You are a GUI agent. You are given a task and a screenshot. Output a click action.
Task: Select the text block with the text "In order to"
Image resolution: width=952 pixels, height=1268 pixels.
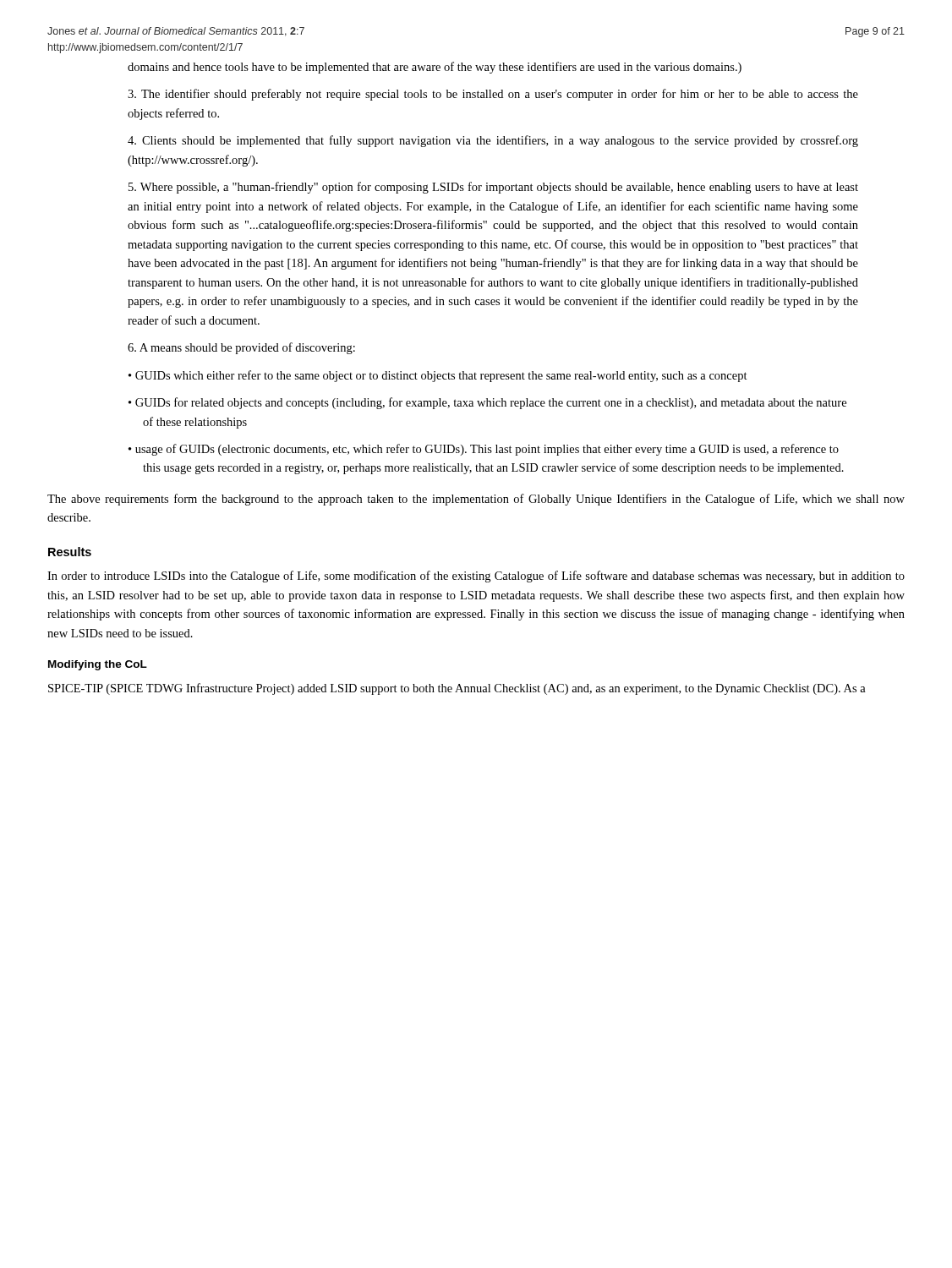[x=476, y=605]
